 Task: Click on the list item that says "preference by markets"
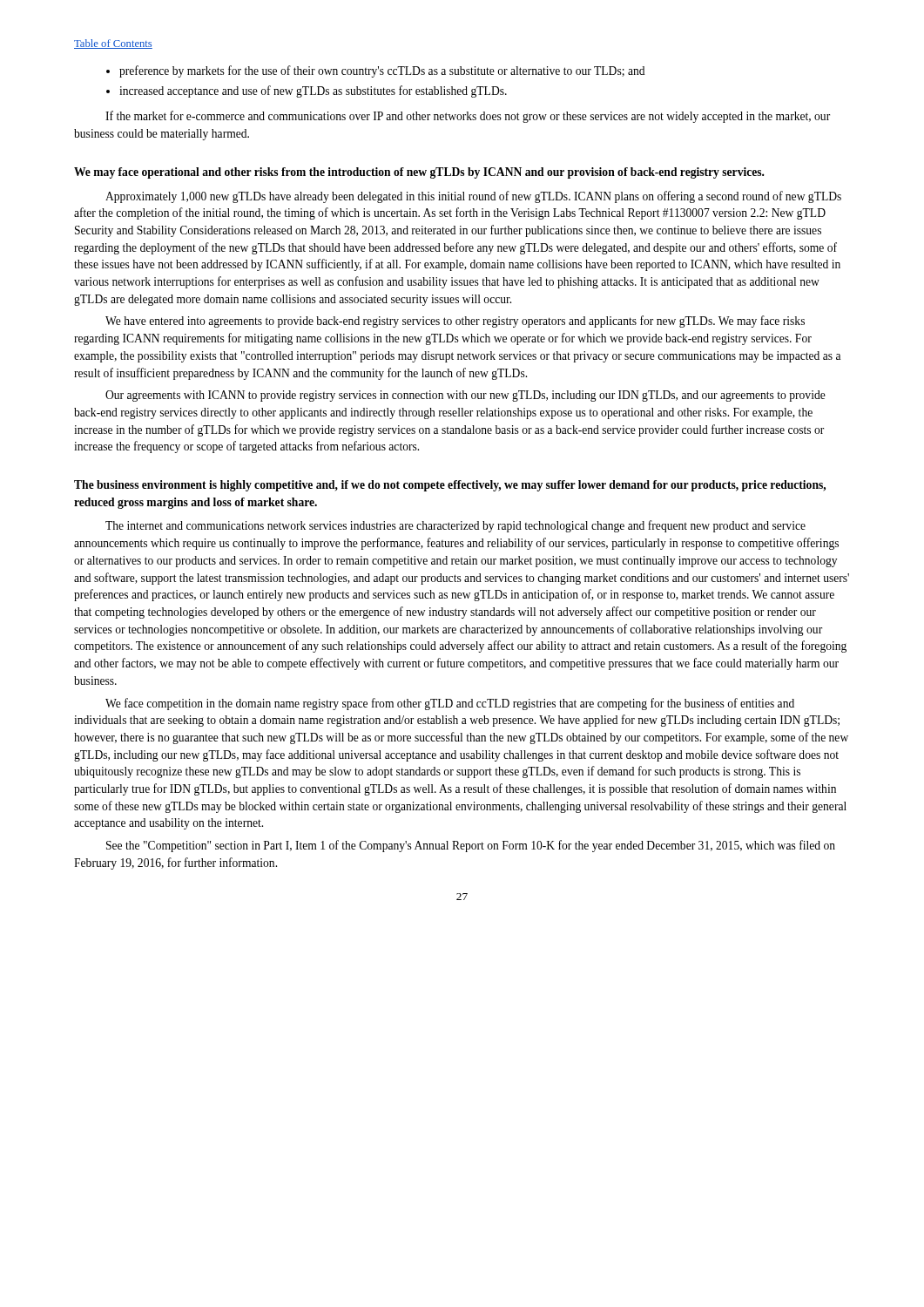462,81
